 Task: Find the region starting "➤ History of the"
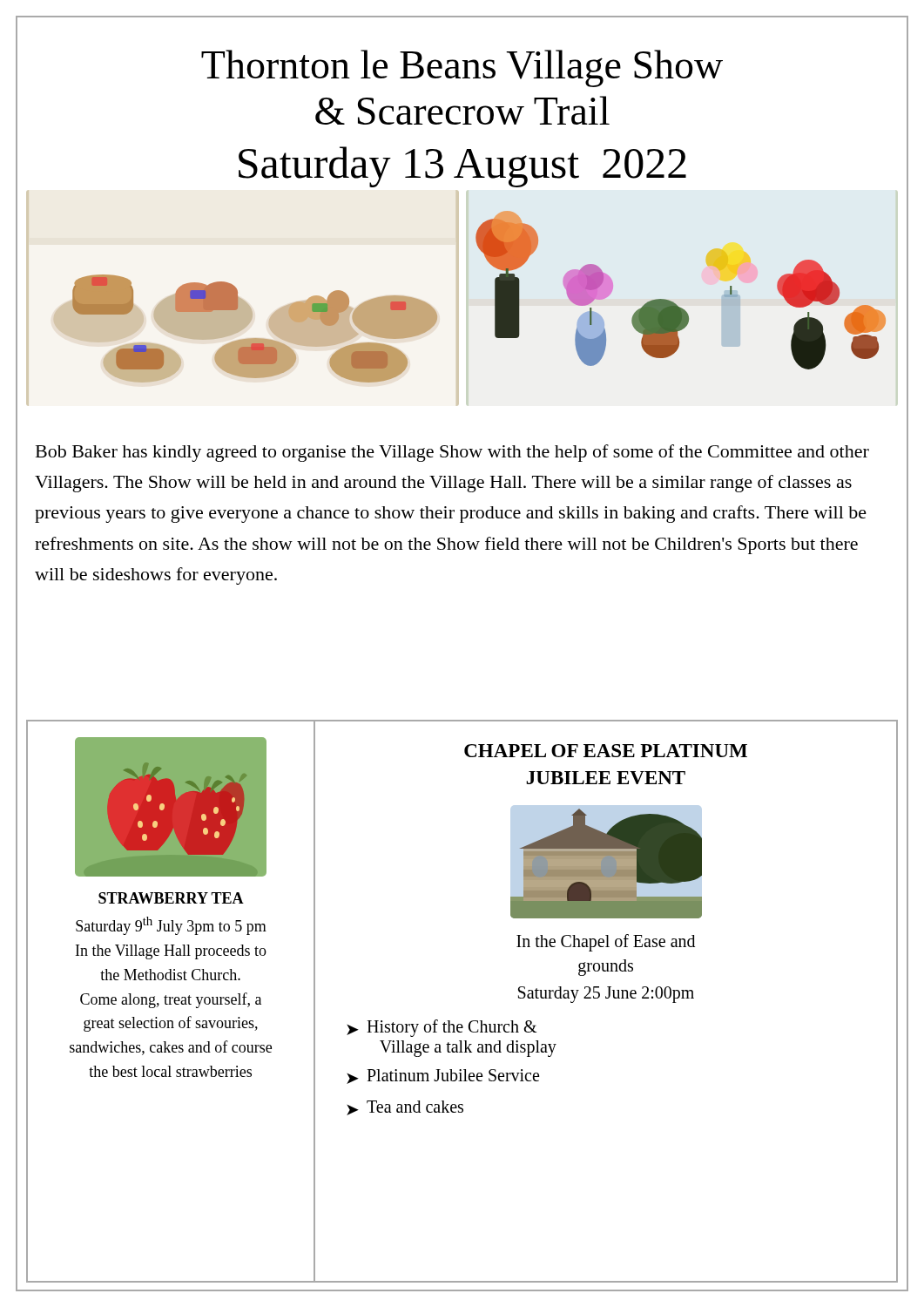pyautogui.click(x=451, y=1037)
